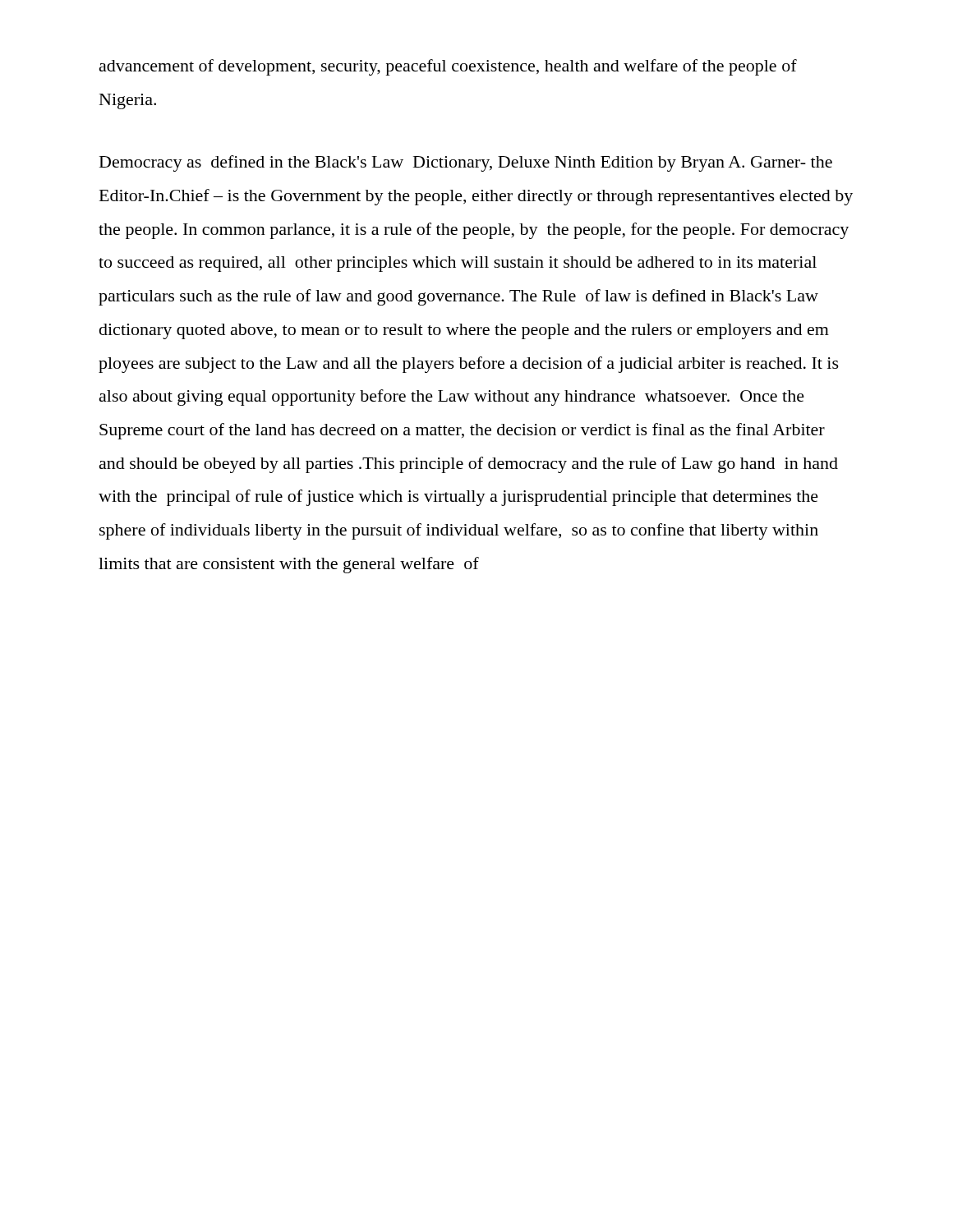Point to the block beginning "advancement of development, security, peaceful coexistence, health"
The height and width of the screenshot is (1232, 953).
447,82
